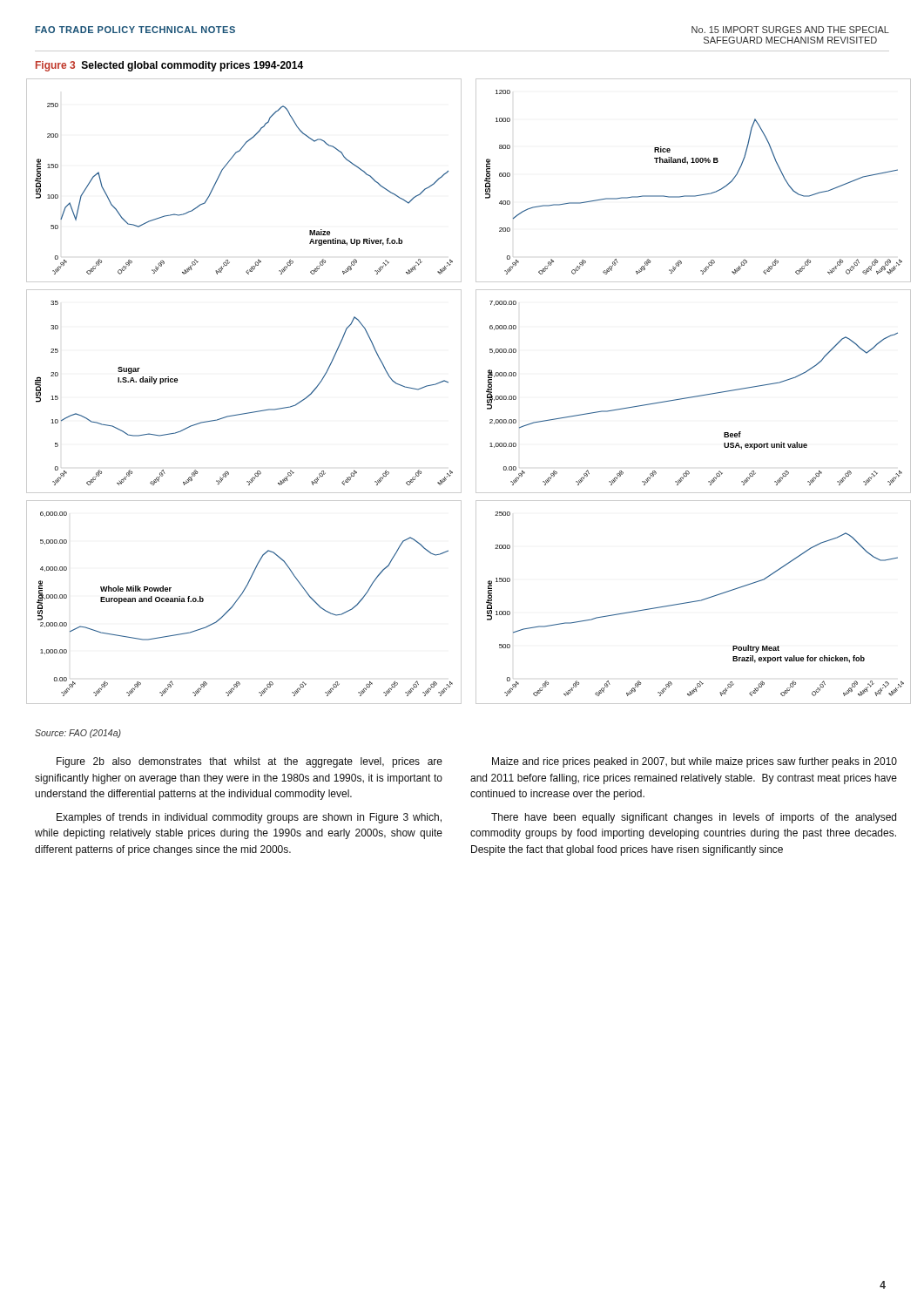Click on the footnote that reads "Source: FAO (2014a)"

(78, 733)
